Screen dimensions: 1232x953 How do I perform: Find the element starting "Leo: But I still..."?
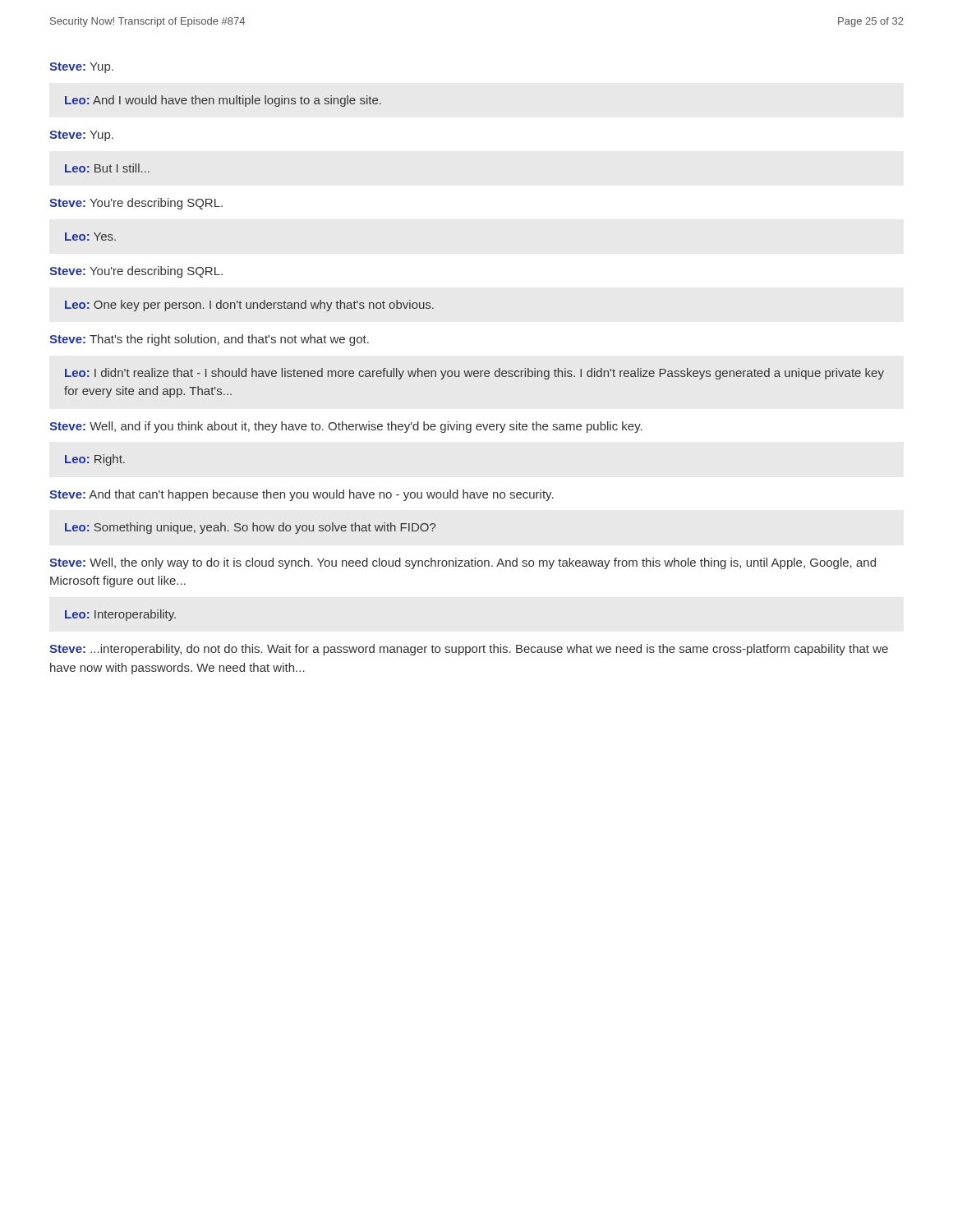point(107,168)
